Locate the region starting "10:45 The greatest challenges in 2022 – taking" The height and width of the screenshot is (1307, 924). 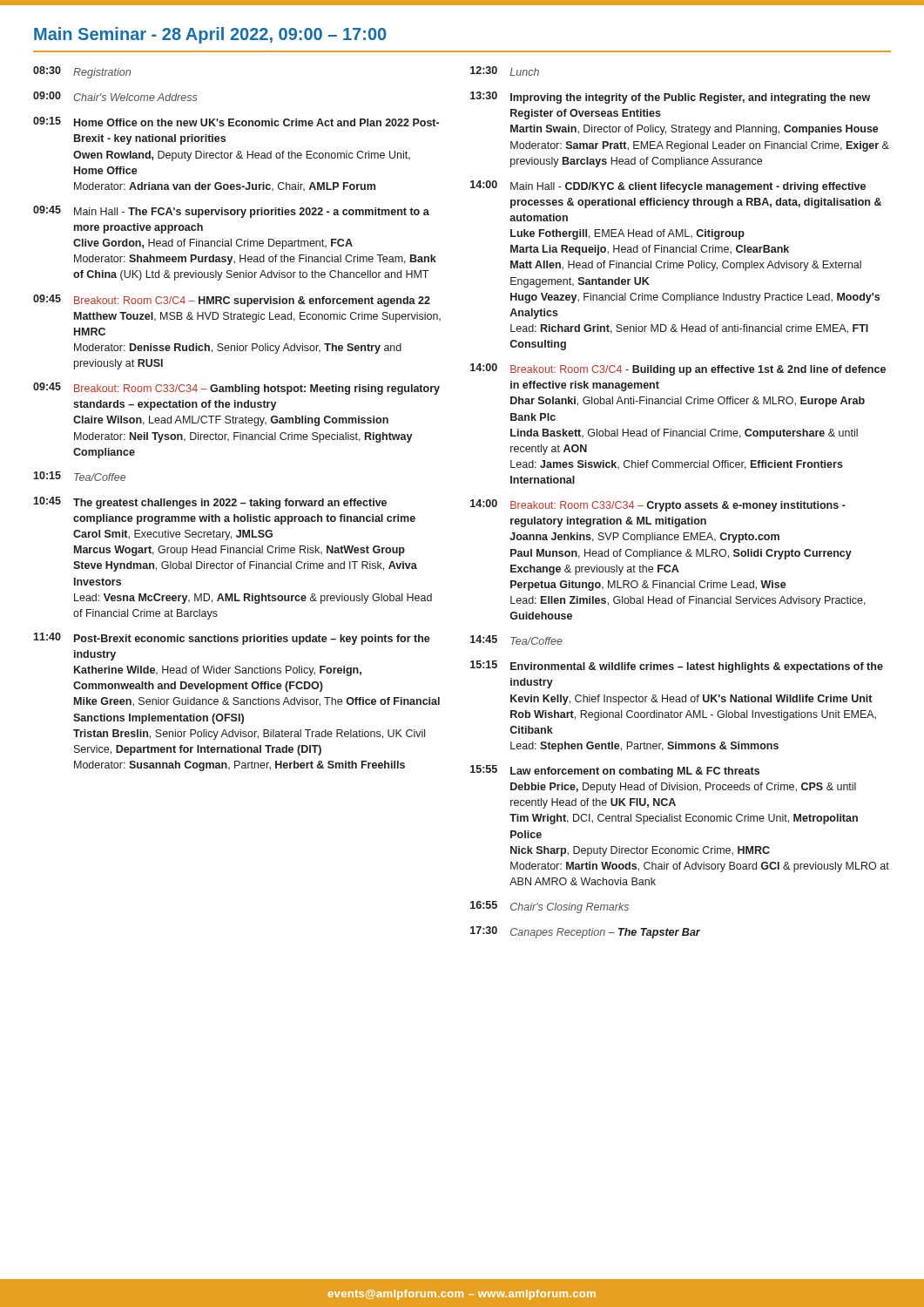tap(237, 558)
